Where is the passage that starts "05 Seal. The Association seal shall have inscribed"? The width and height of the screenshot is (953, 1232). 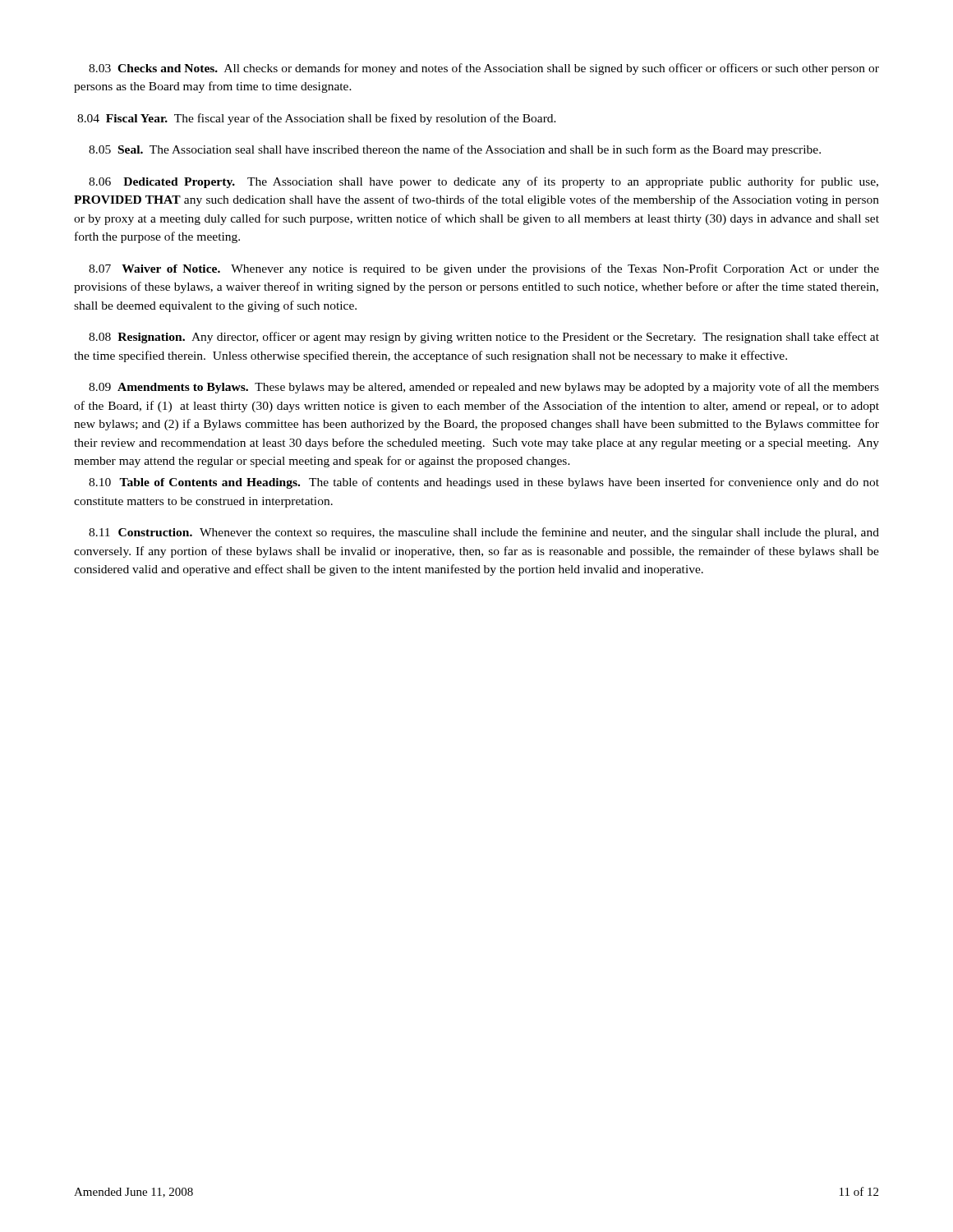coord(455,149)
